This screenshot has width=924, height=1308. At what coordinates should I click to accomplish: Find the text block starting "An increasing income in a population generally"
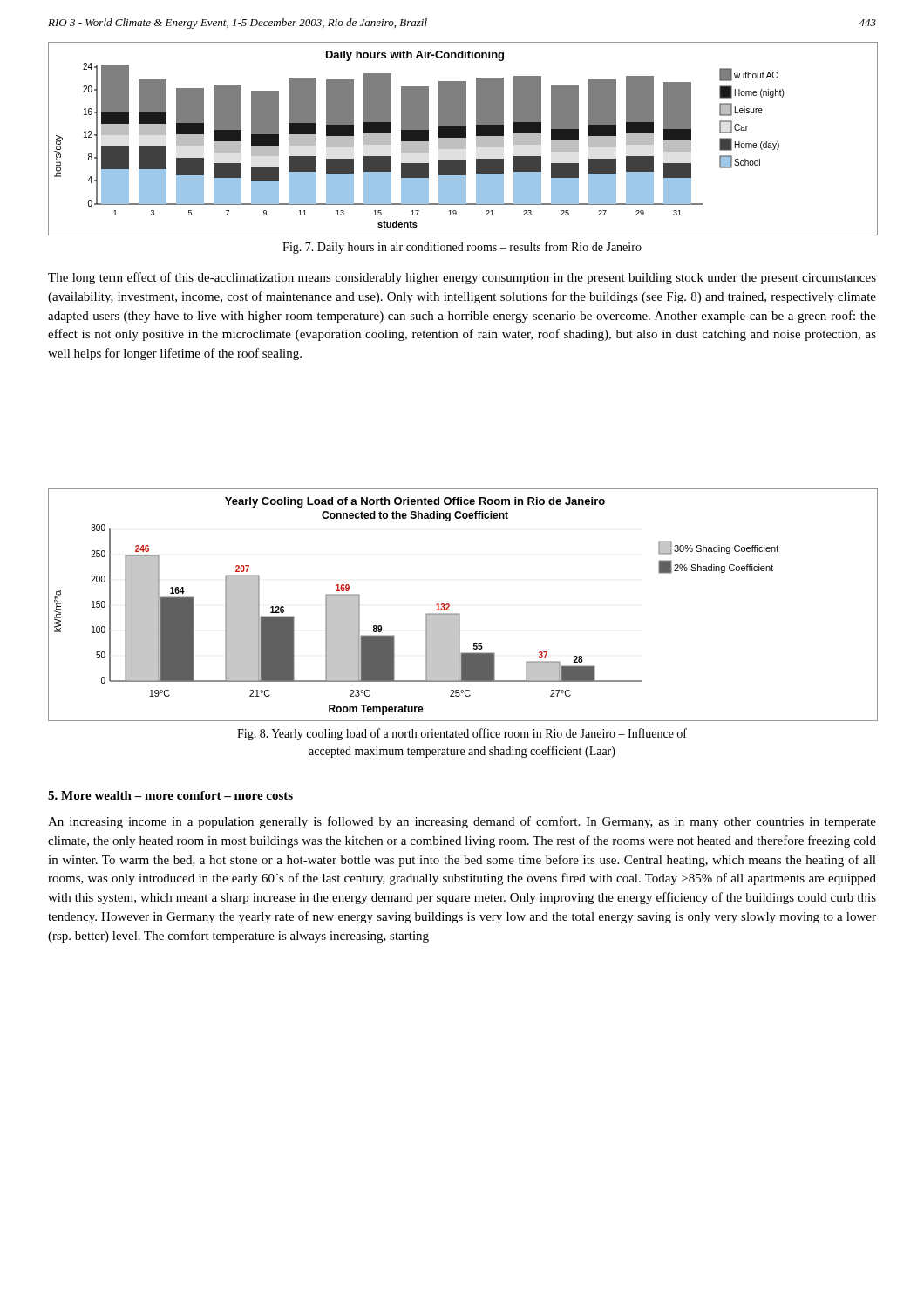click(462, 878)
